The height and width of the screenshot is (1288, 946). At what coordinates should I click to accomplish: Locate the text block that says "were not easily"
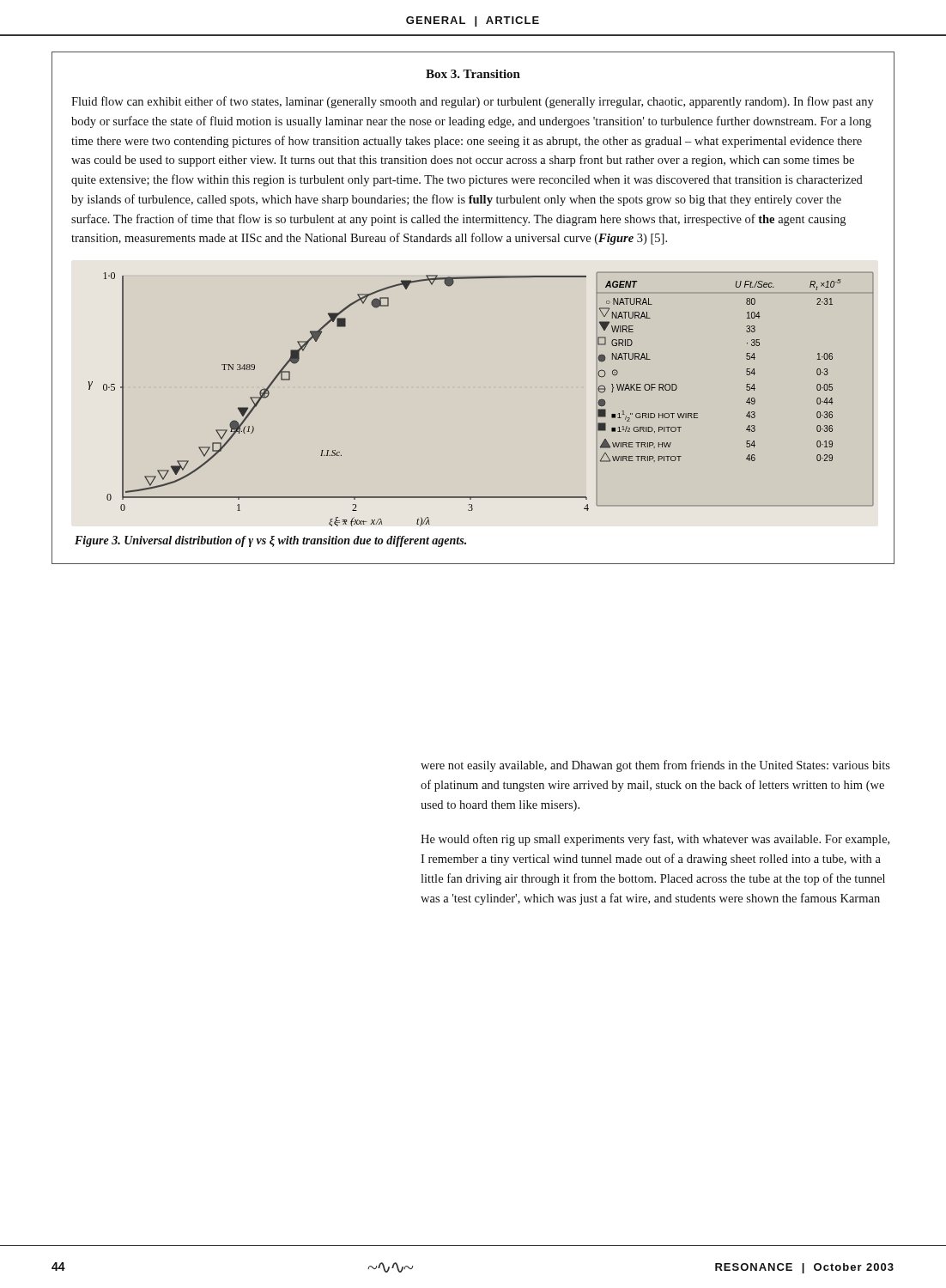[655, 785]
